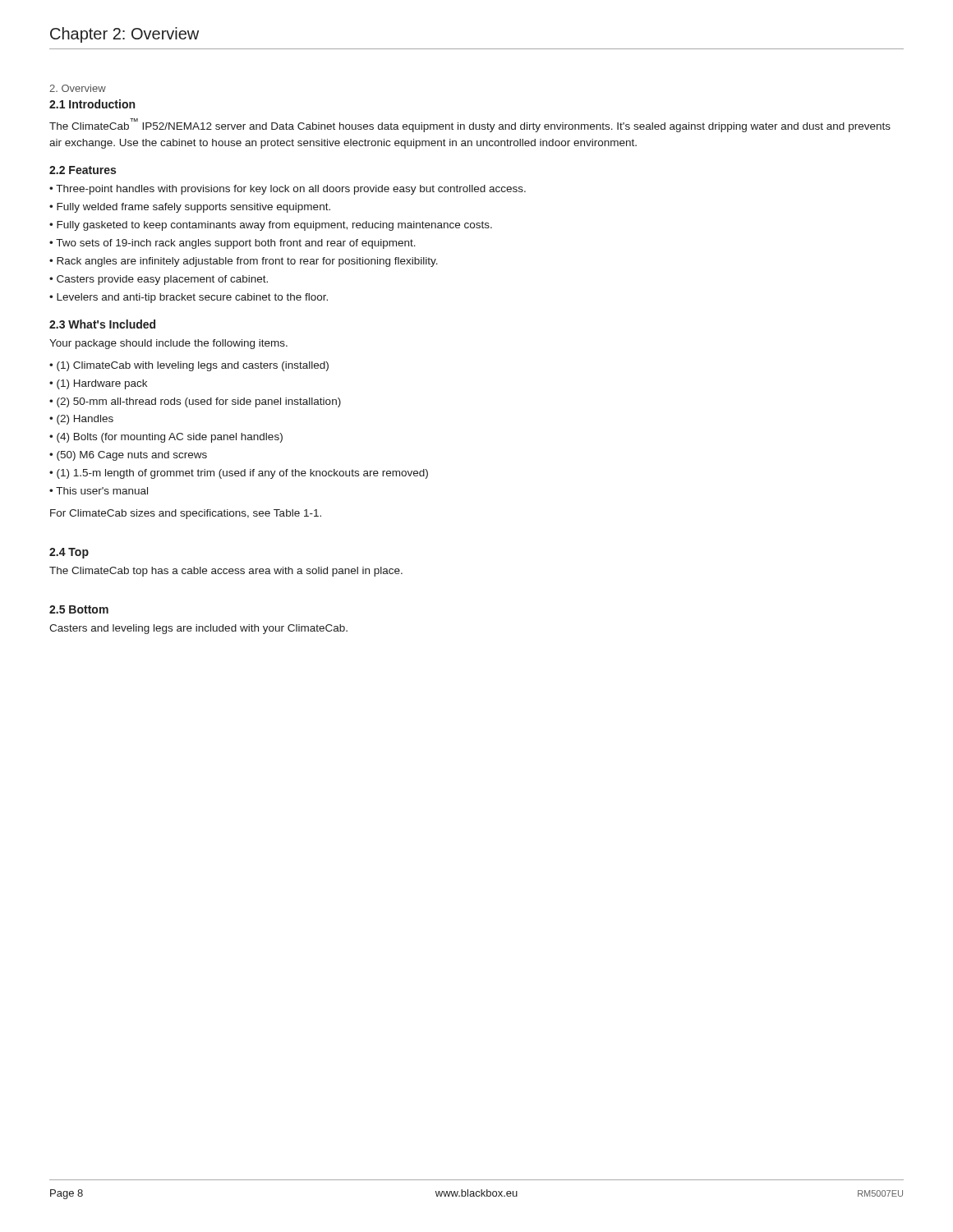Point to "2.3 What's Included"
Viewport: 953px width, 1232px height.
click(x=103, y=324)
